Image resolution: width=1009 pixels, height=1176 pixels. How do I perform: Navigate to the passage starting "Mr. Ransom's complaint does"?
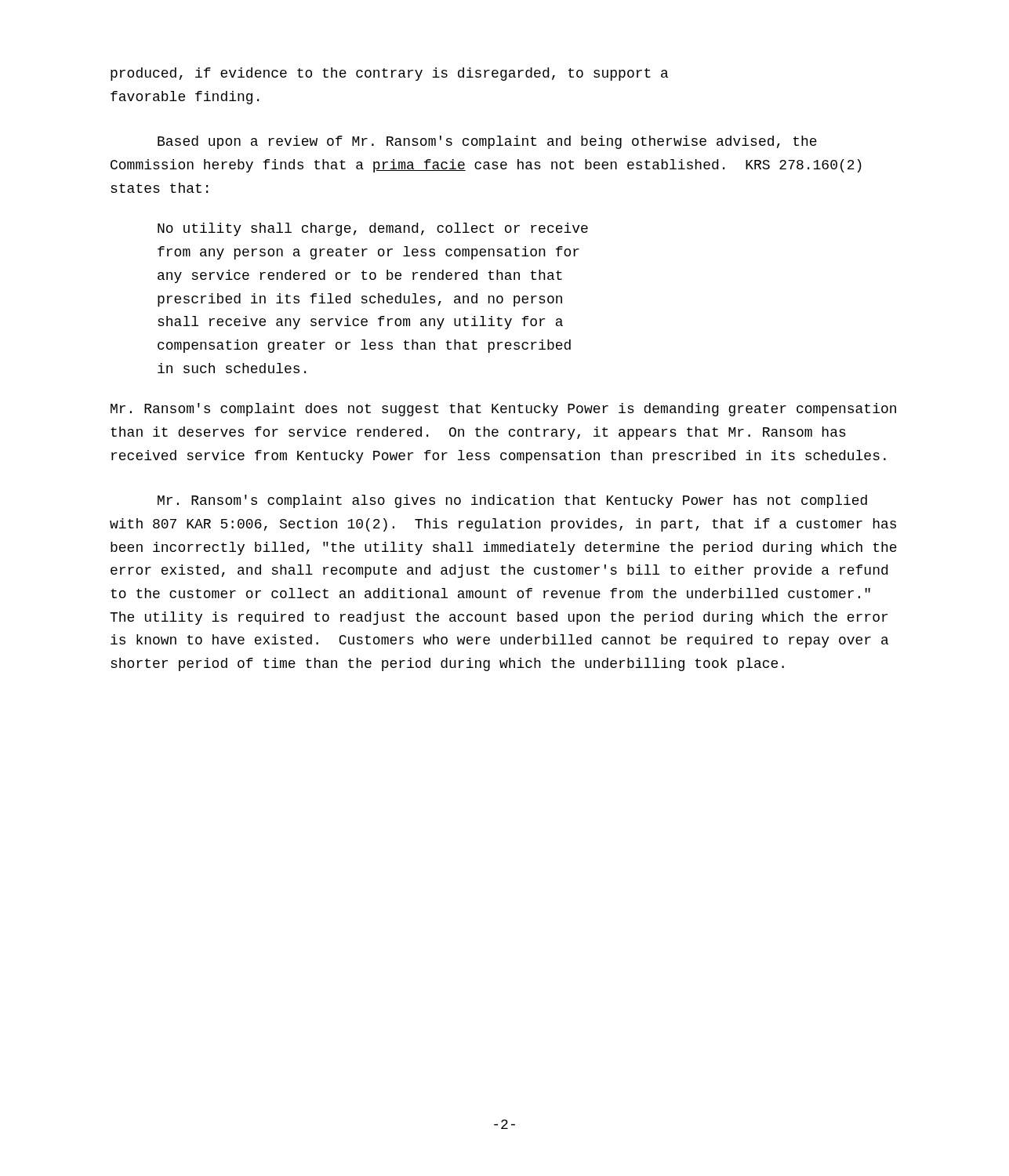point(504,433)
